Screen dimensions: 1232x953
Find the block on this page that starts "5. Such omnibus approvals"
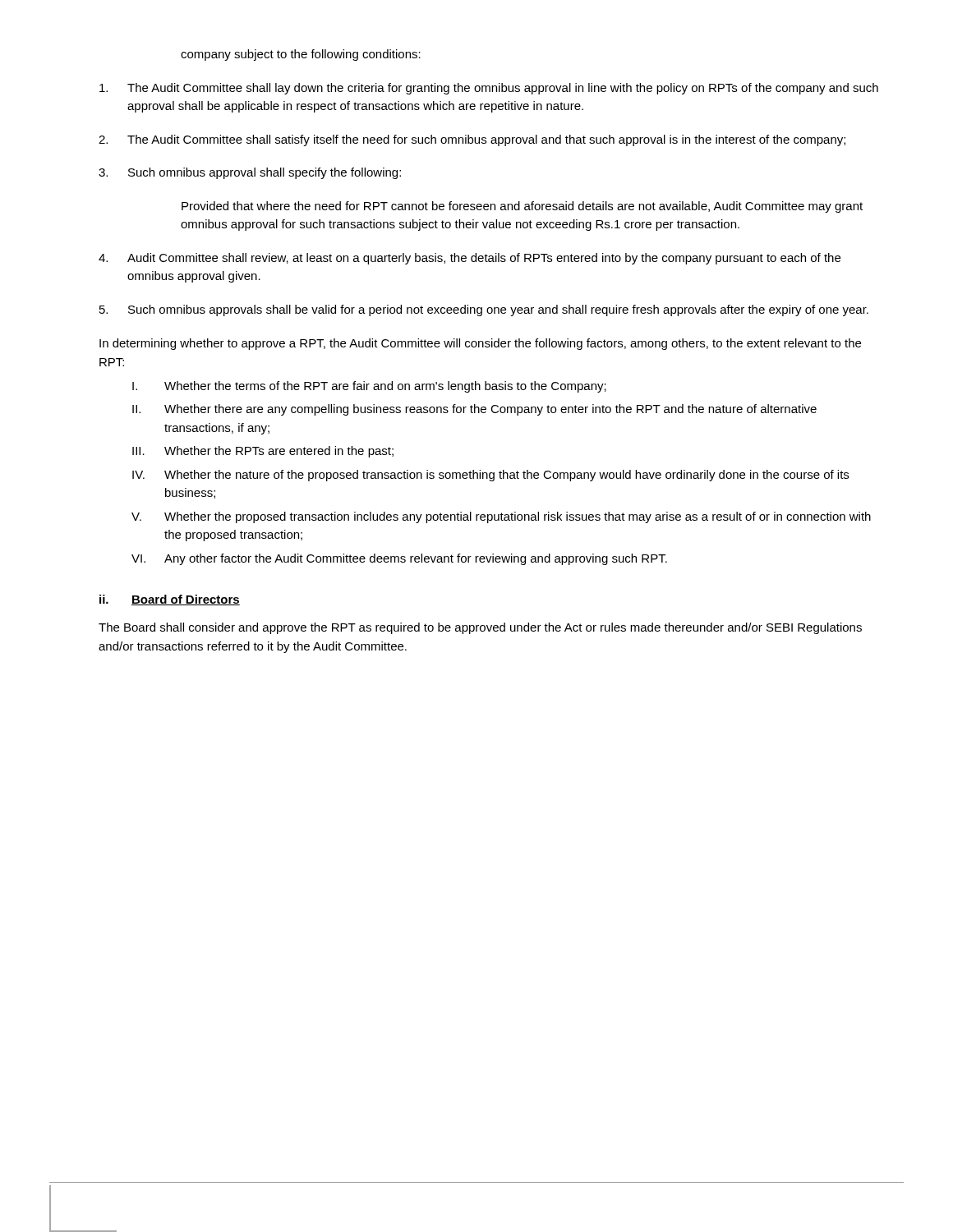493,309
